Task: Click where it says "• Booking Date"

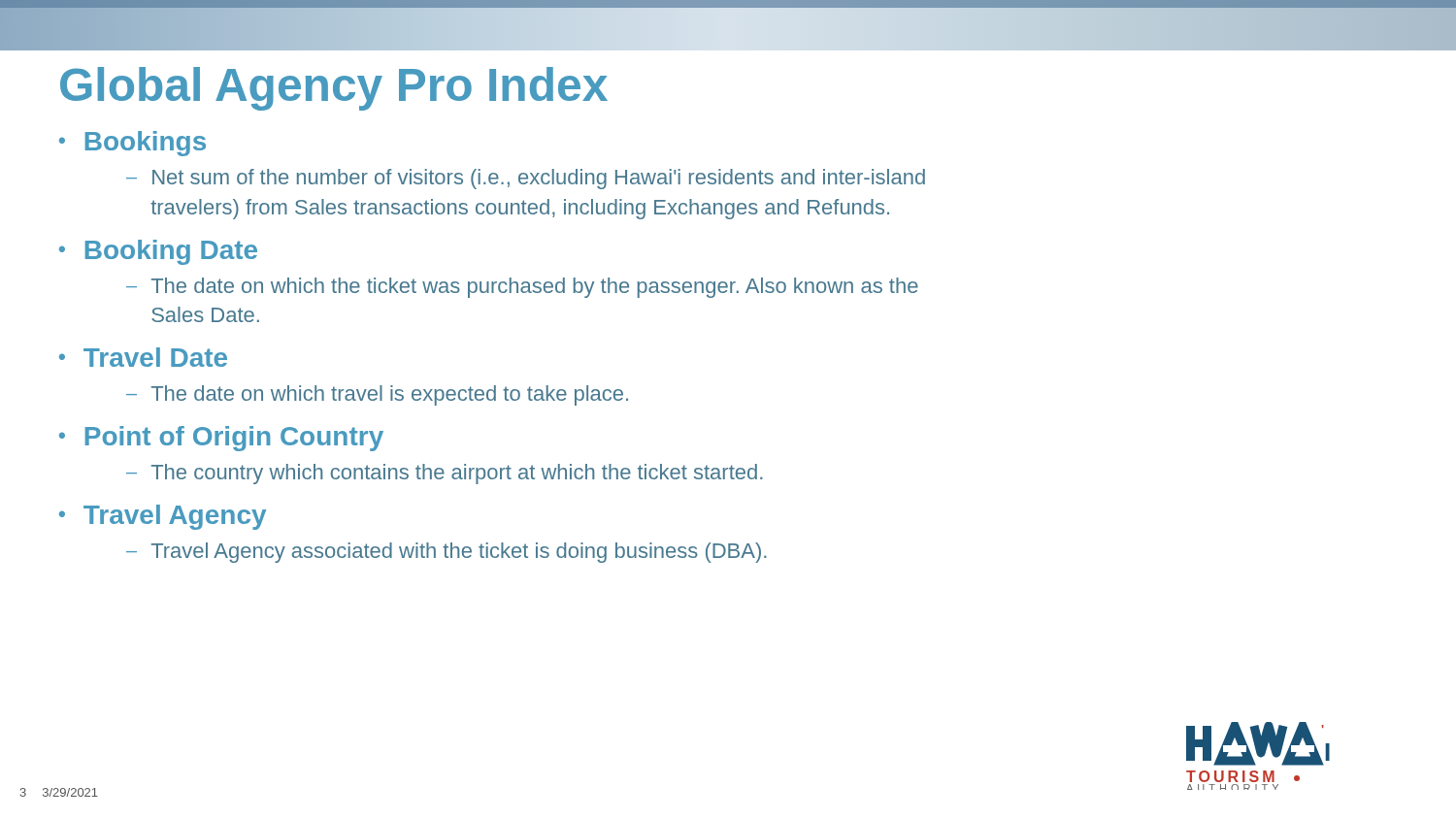Action: pos(158,250)
